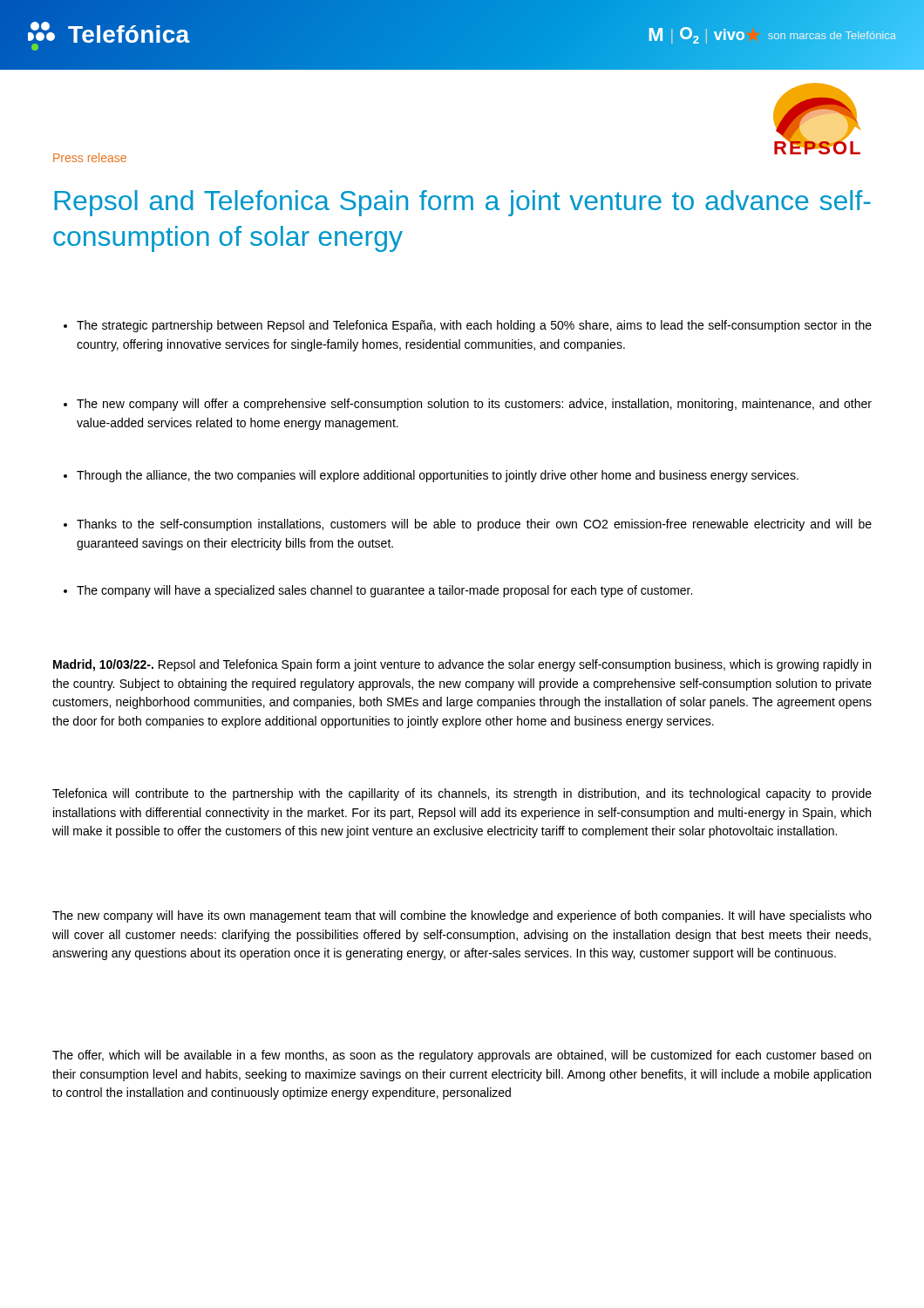Screen dimensions: 1308x924
Task: Click the passage that begins "The offer, which will be available"
Action: tap(462, 1075)
